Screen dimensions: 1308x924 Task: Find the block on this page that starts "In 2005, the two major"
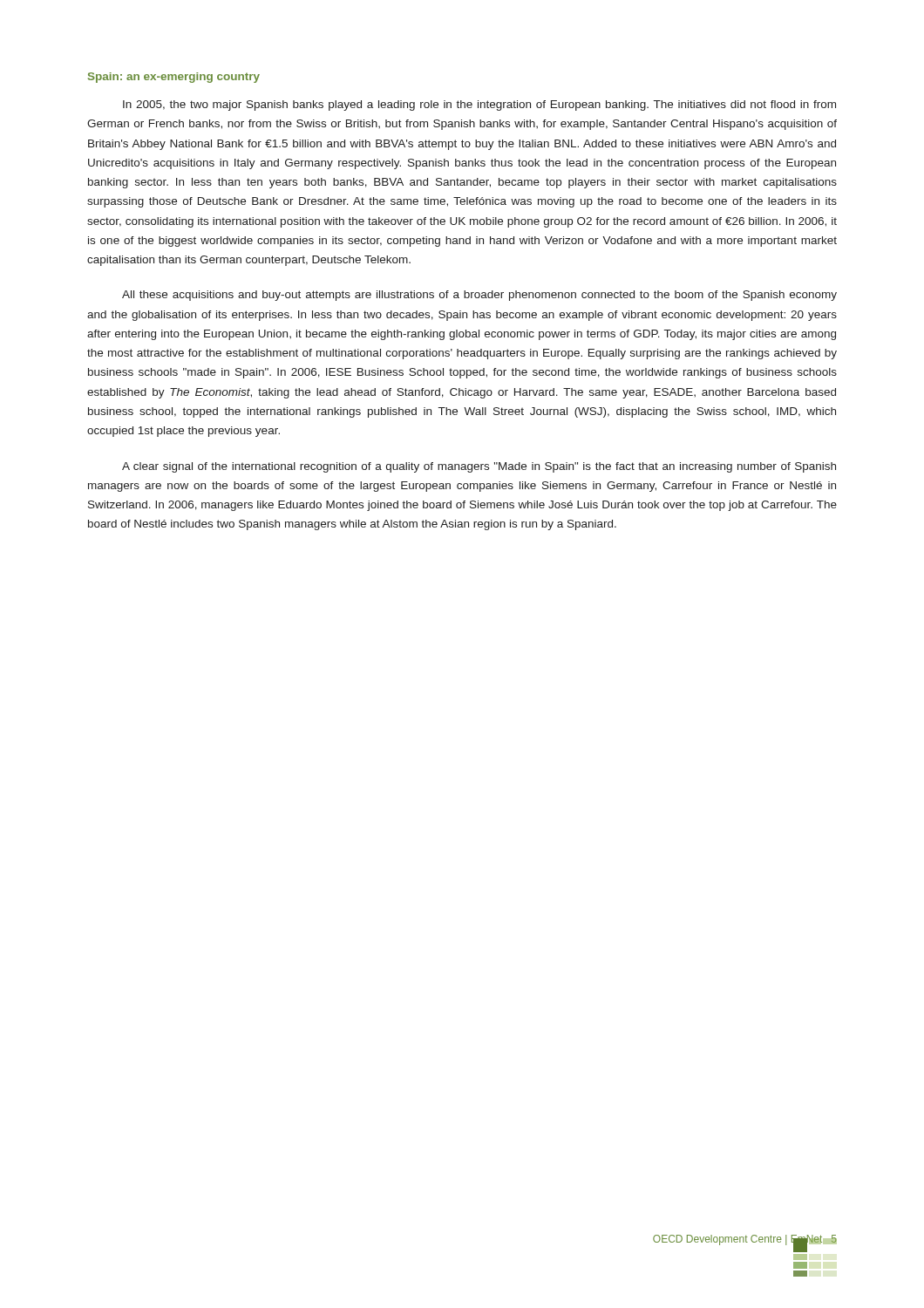pyautogui.click(x=462, y=315)
